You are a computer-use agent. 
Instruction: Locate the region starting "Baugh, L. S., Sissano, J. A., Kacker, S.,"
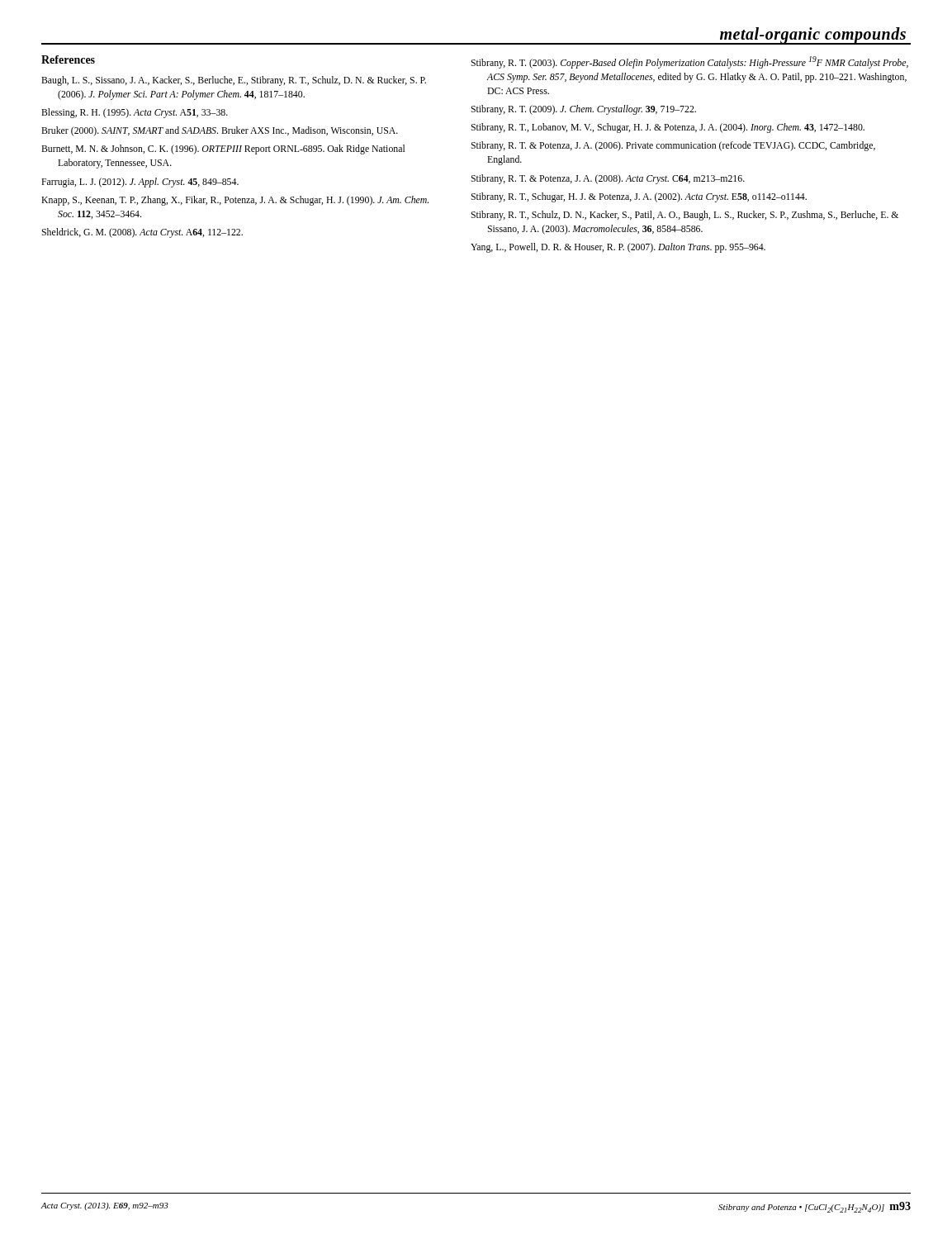pos(234,87)
